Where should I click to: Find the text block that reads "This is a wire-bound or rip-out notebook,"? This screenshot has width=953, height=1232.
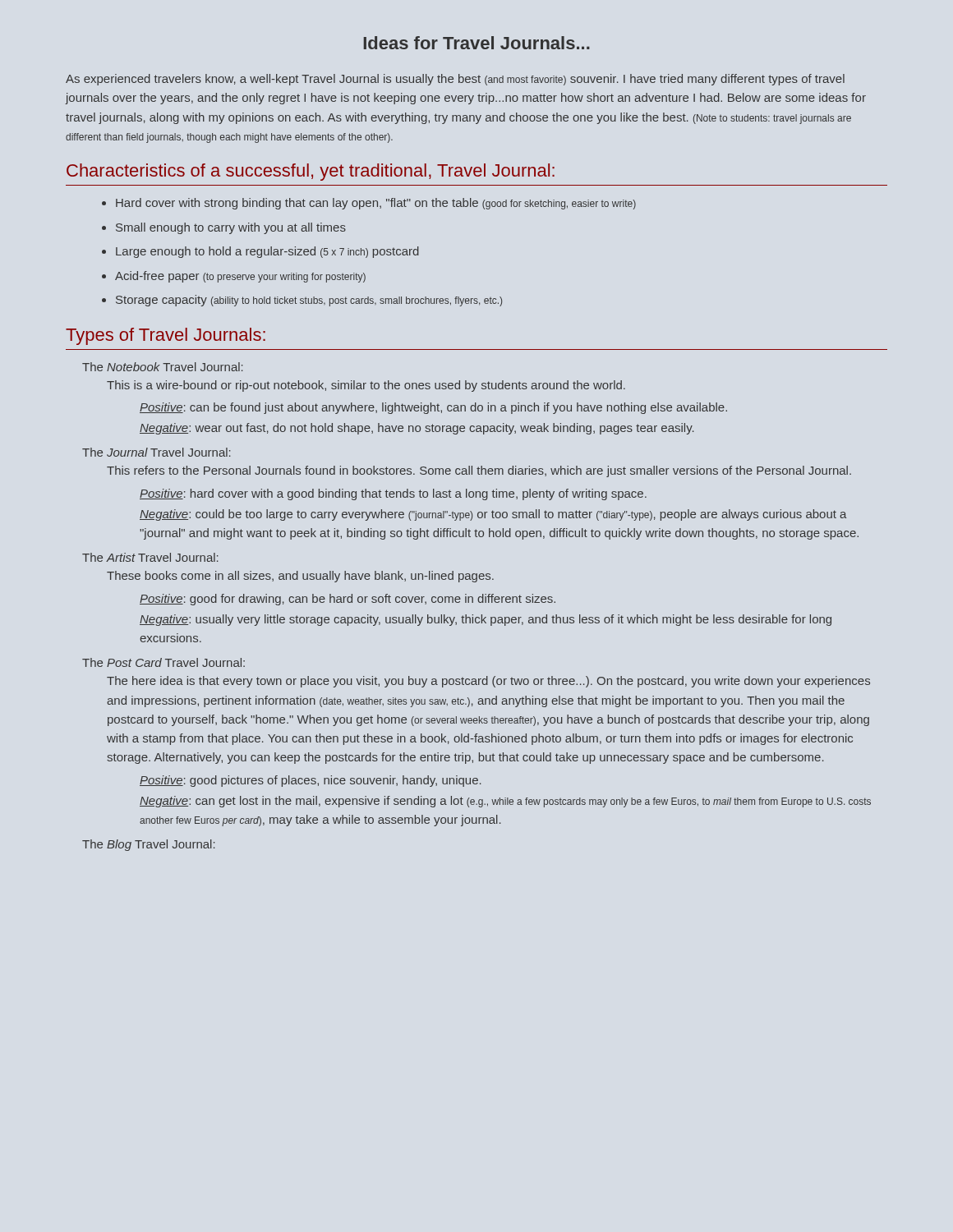pos(366,384)
